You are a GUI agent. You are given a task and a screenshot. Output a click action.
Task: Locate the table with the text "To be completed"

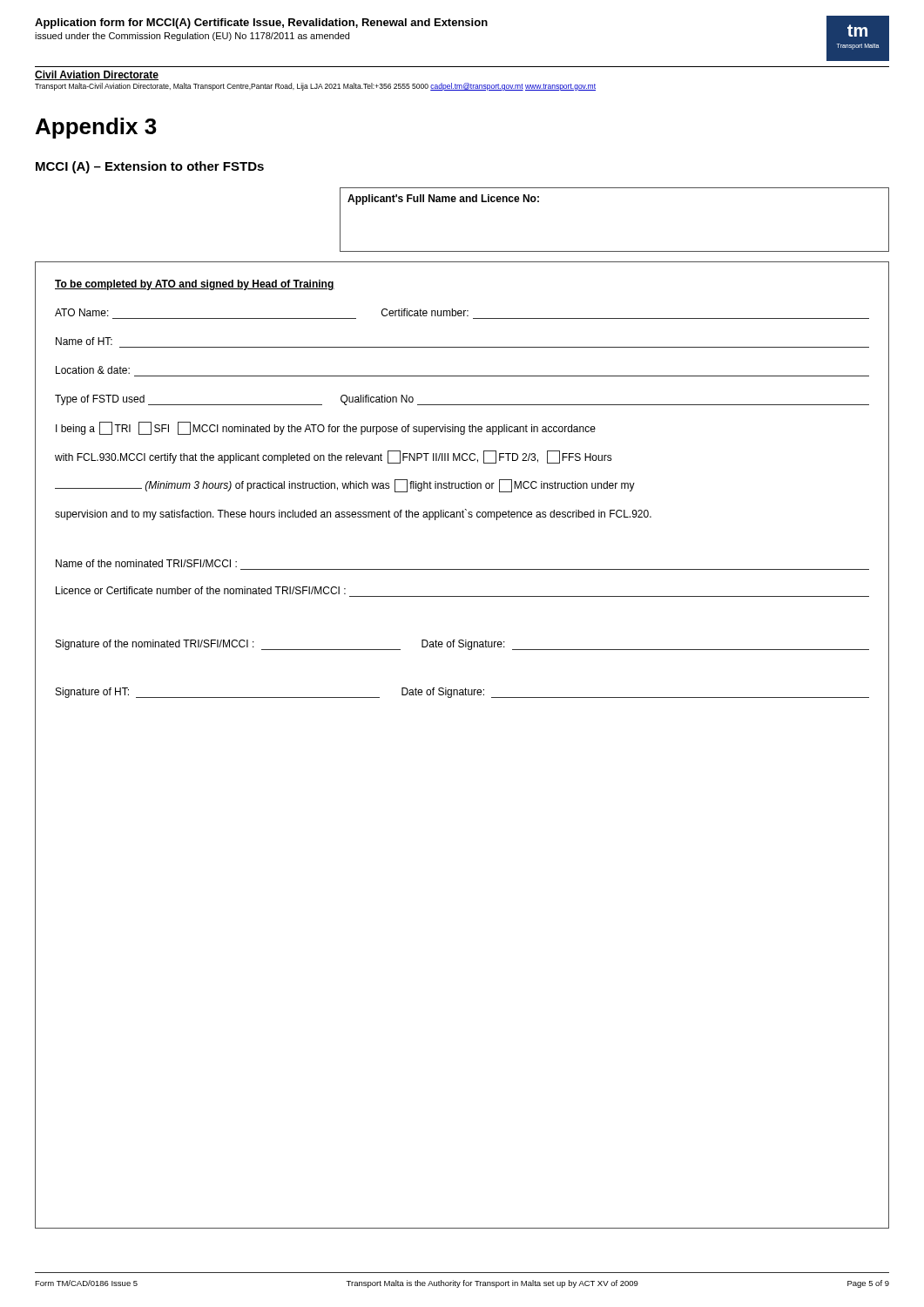(x=462, y=745)
